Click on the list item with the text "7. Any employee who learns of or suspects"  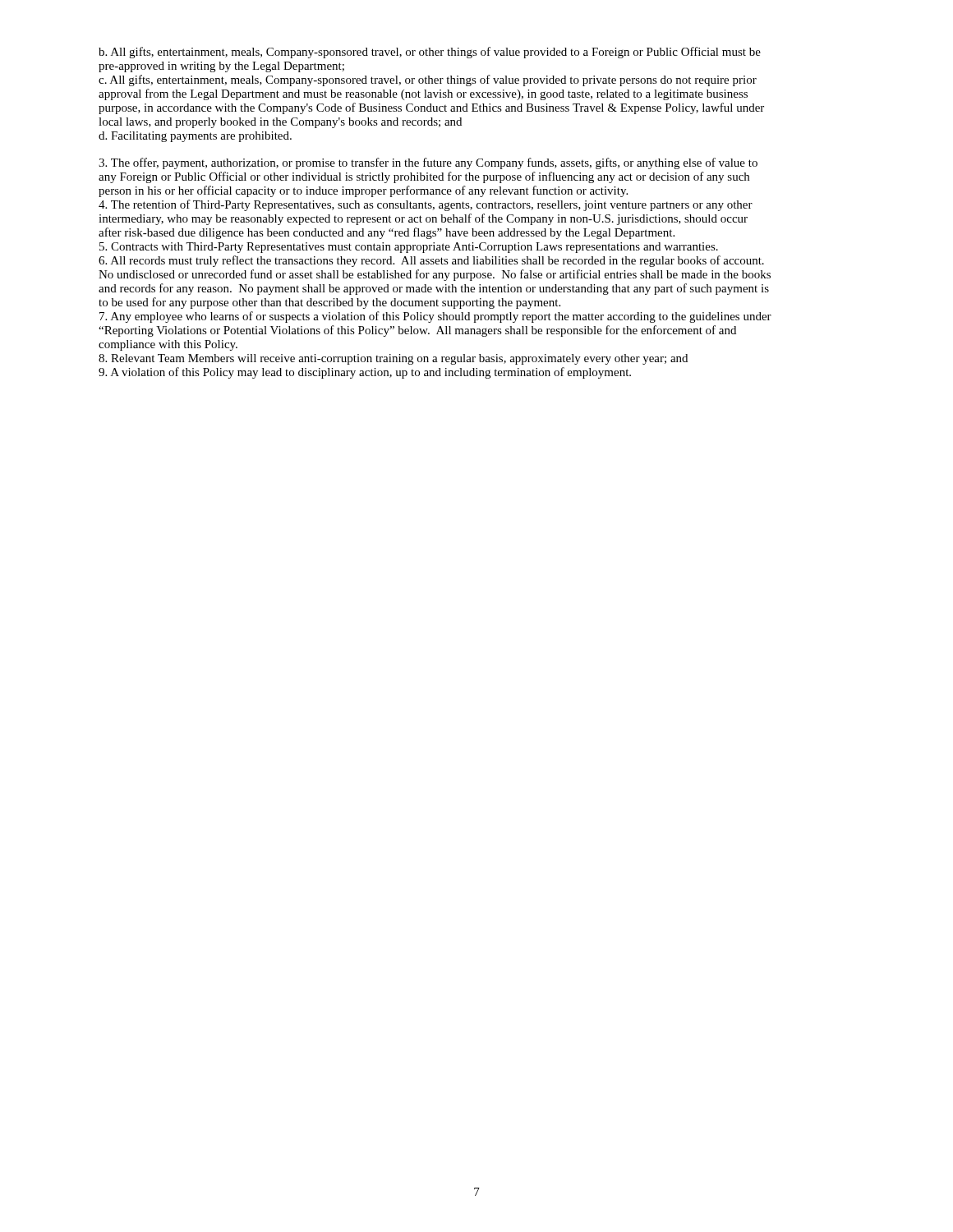[435, 331]
